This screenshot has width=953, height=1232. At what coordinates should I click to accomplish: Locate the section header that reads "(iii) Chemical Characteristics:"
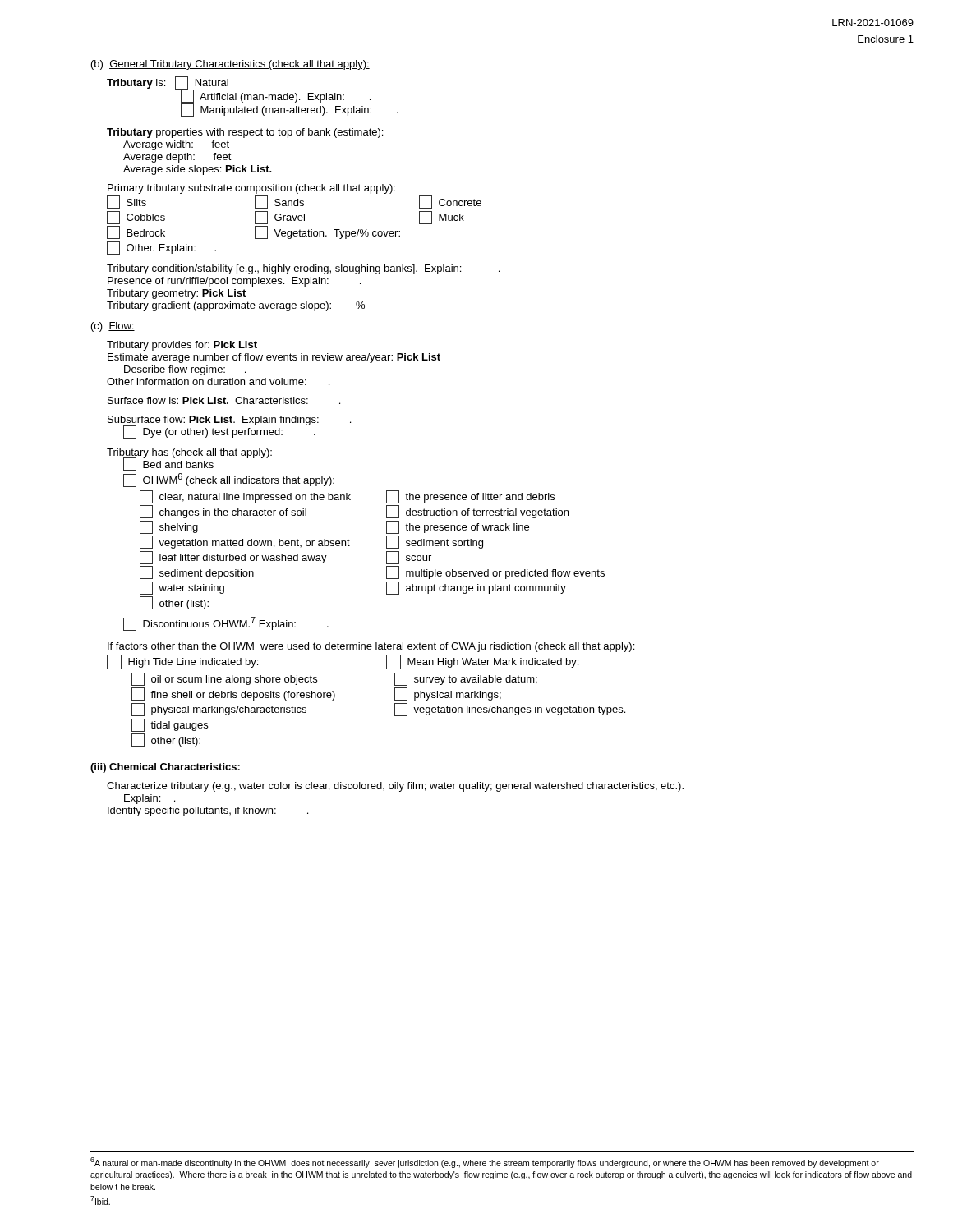165,767
